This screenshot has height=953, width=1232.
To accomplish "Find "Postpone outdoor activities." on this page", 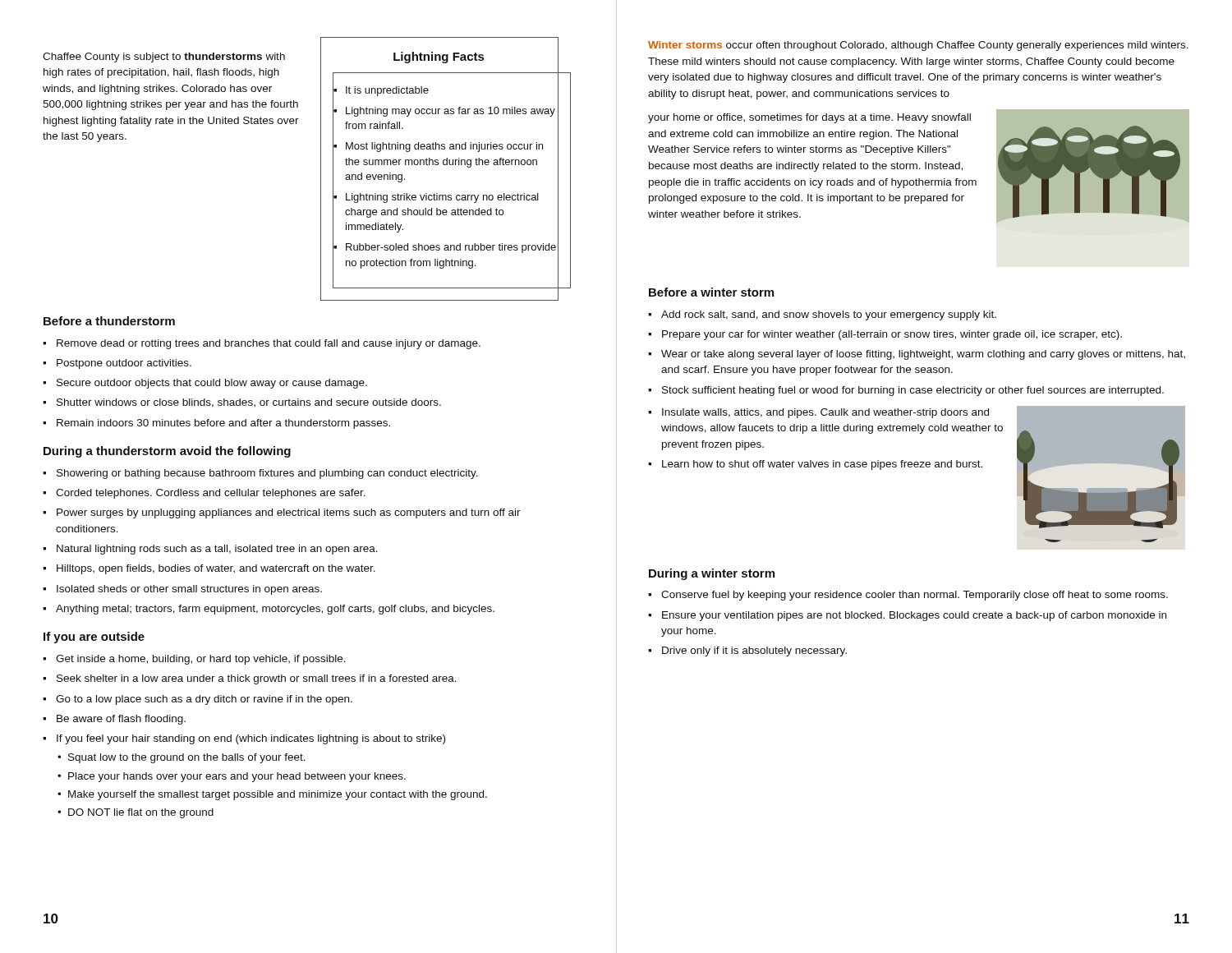I will point(124,363).
